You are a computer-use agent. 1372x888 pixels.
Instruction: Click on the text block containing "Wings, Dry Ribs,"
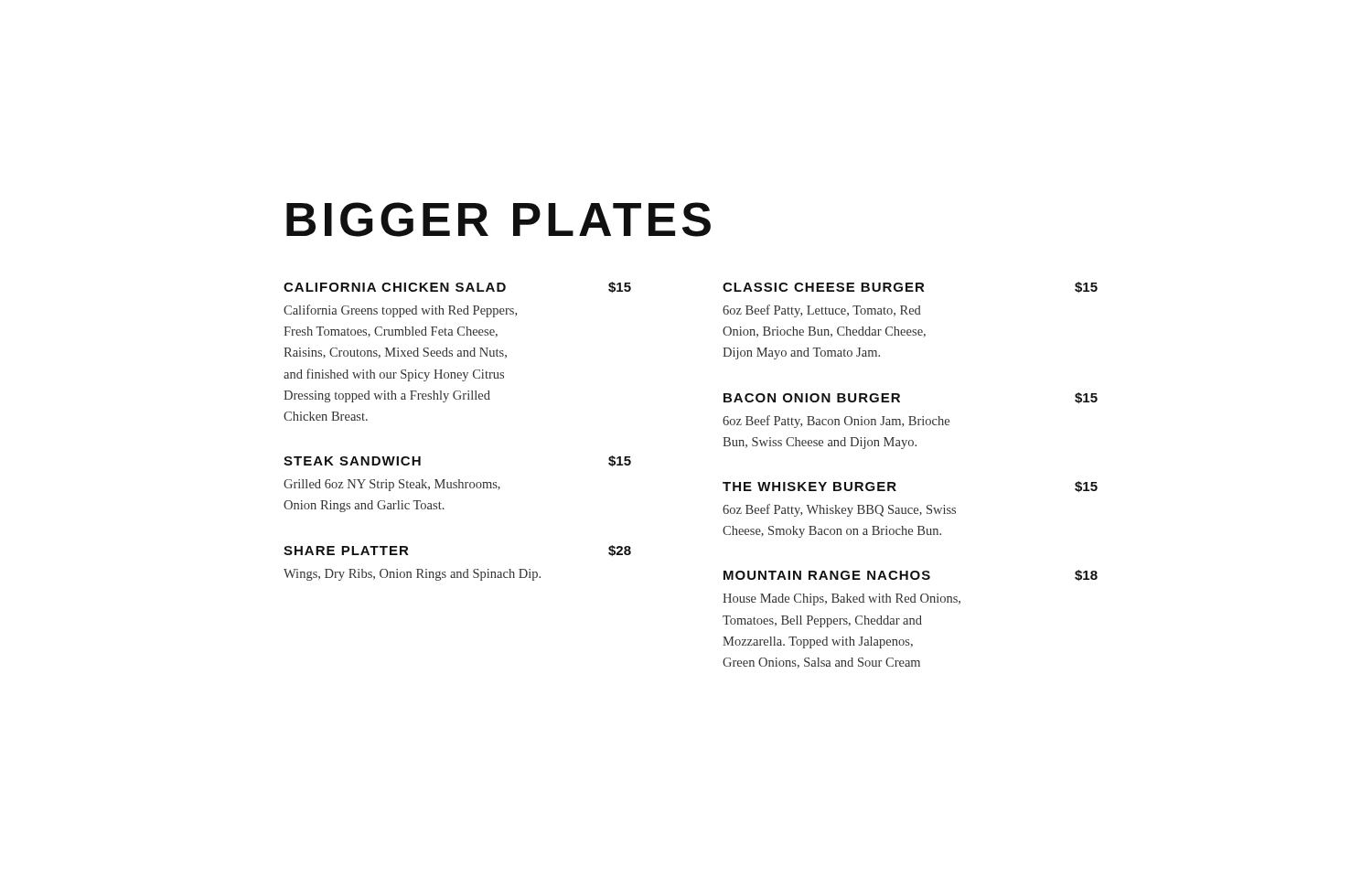[457, 574]
